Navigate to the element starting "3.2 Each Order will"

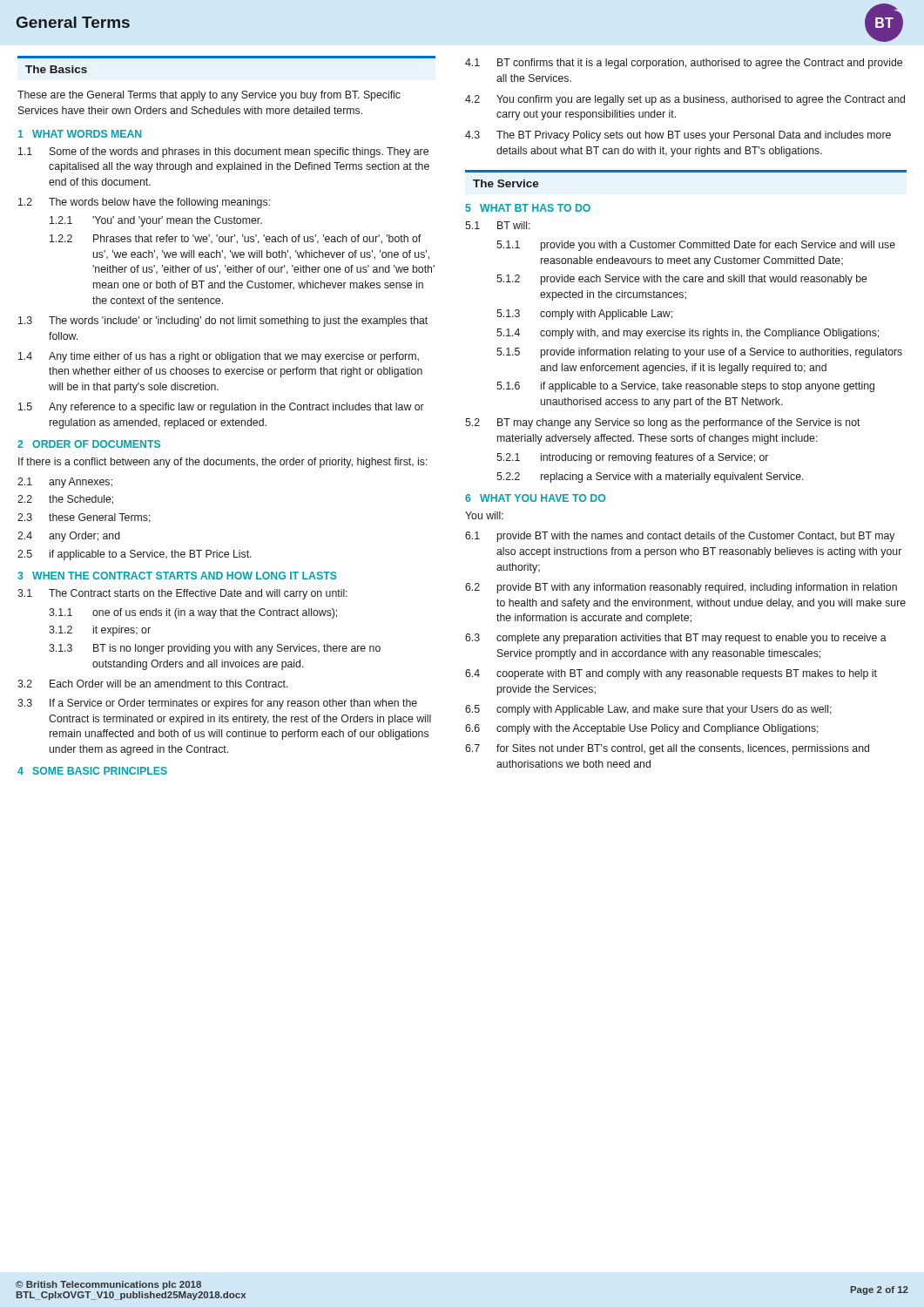(153, 685)
